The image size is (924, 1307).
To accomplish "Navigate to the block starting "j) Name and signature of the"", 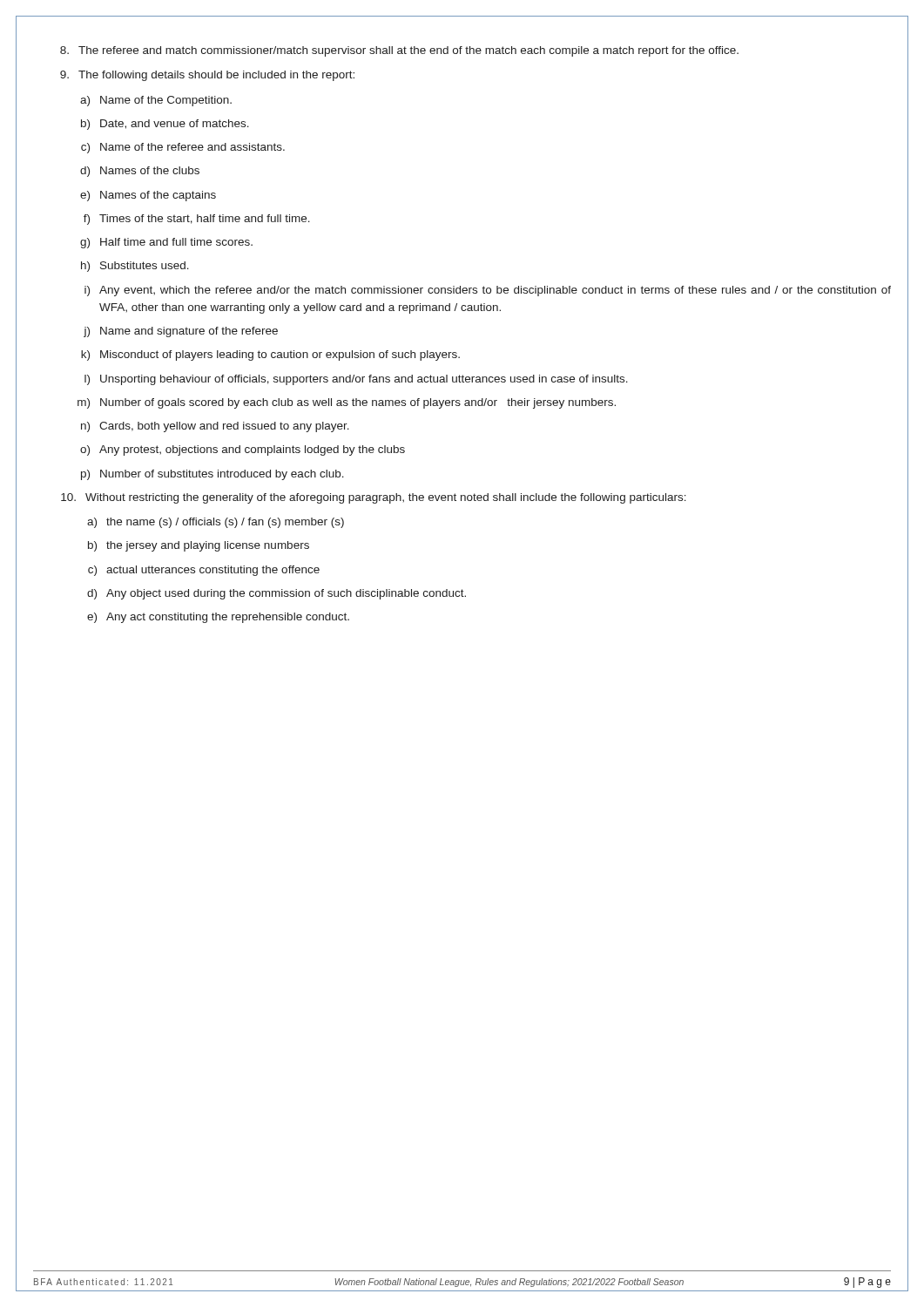I will coord(181,332).
